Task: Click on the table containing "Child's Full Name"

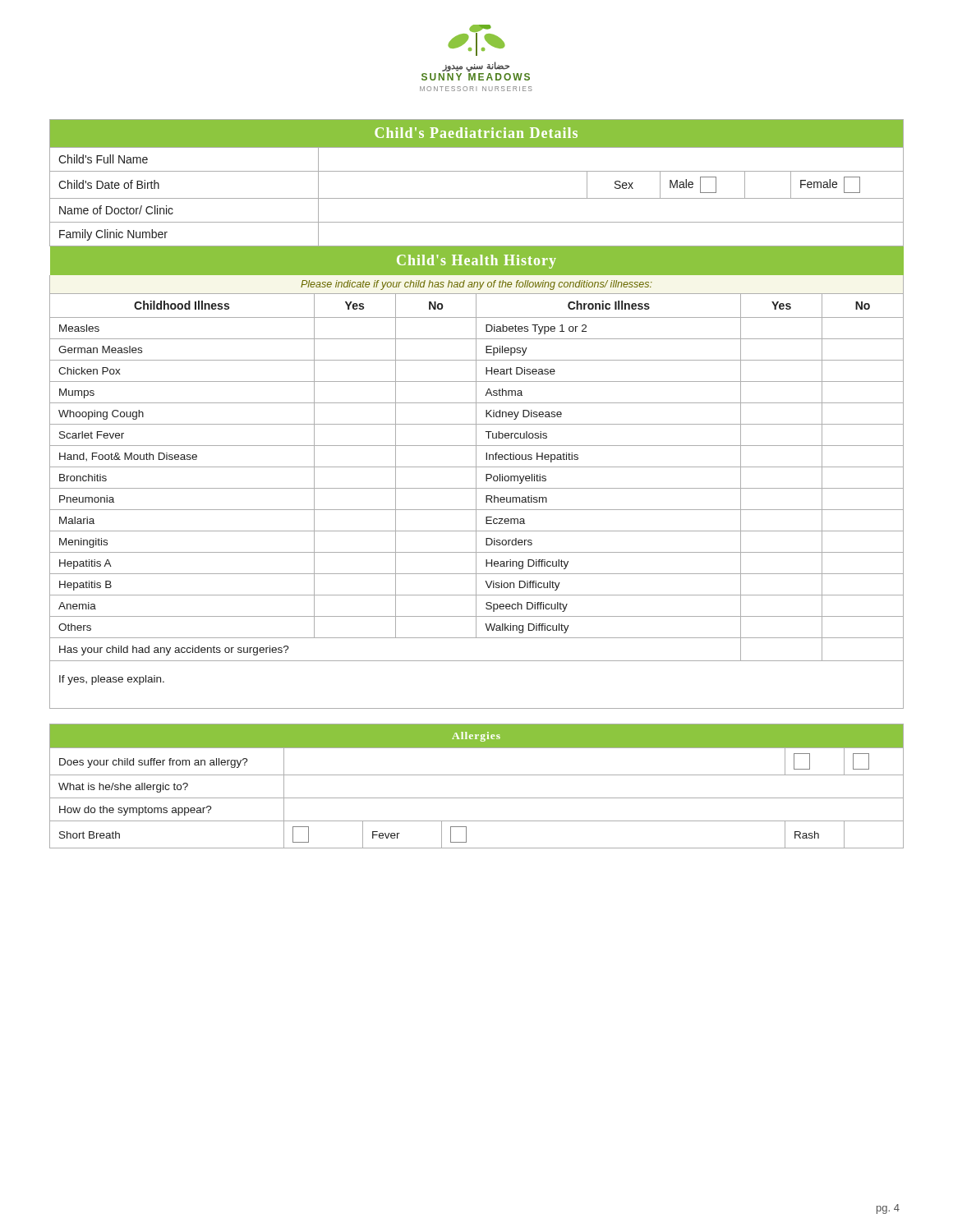Action: (x=476, y=183)
